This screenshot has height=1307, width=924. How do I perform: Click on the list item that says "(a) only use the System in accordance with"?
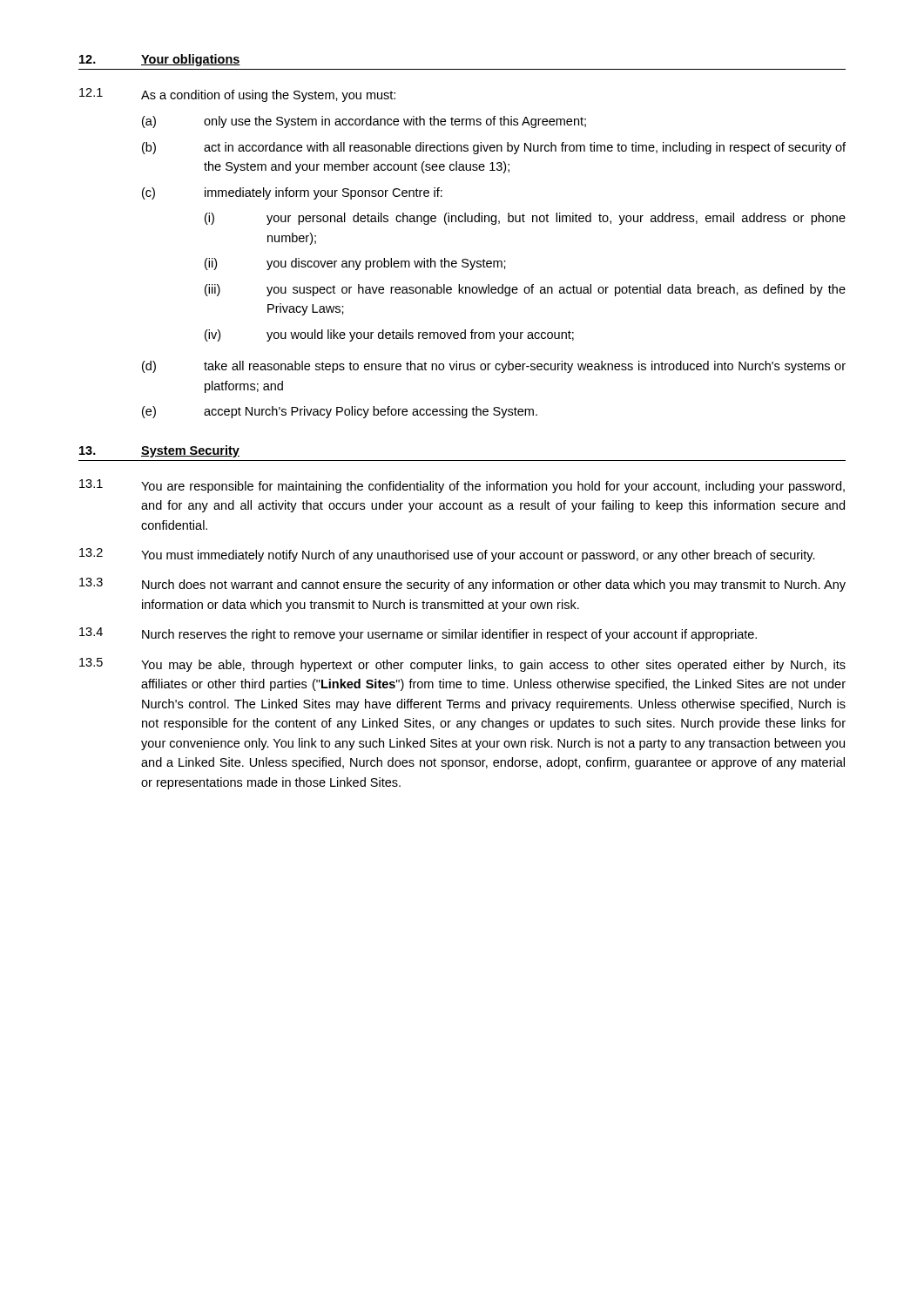[493, 122]
